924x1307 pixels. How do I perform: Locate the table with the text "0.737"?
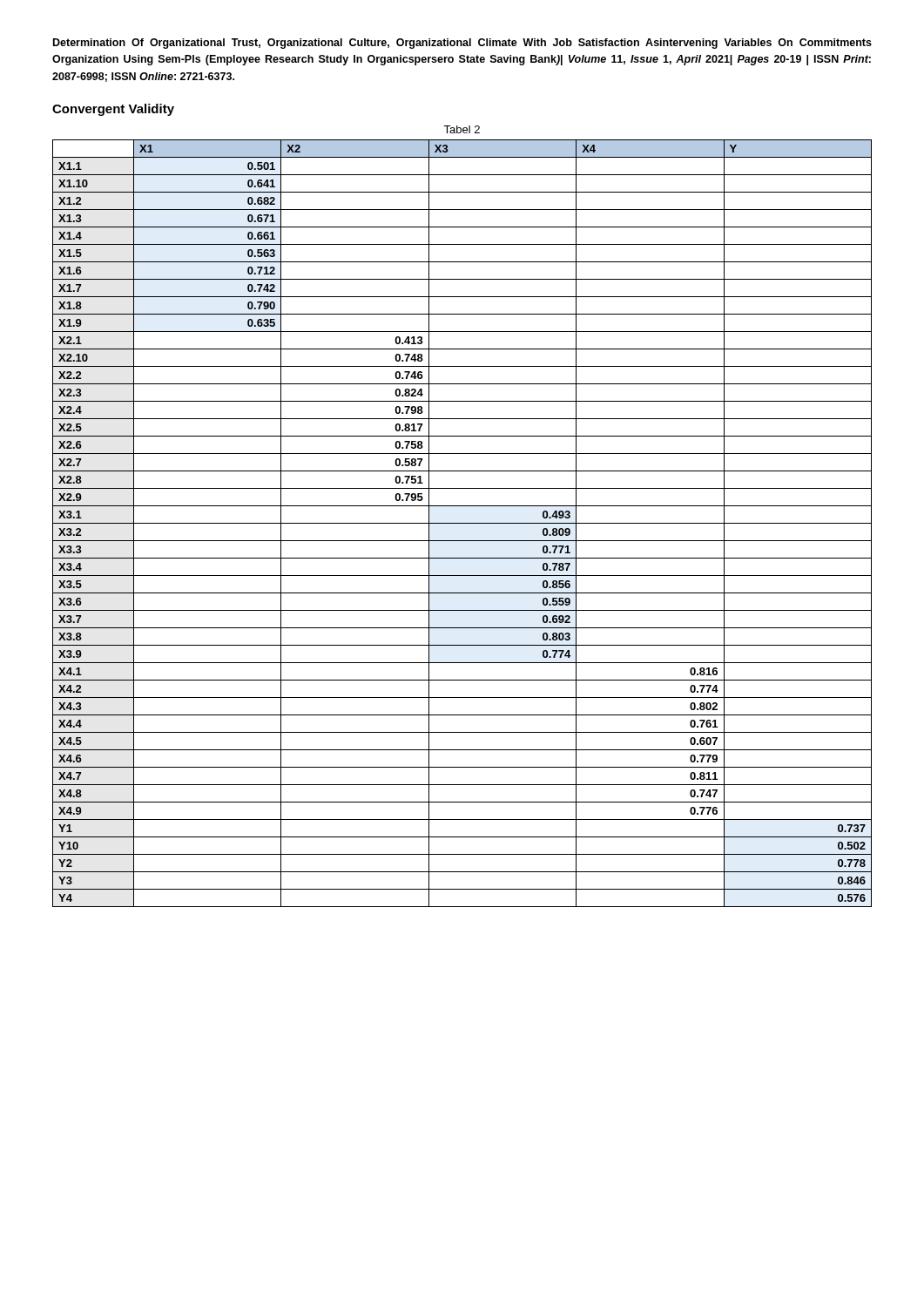462,523
